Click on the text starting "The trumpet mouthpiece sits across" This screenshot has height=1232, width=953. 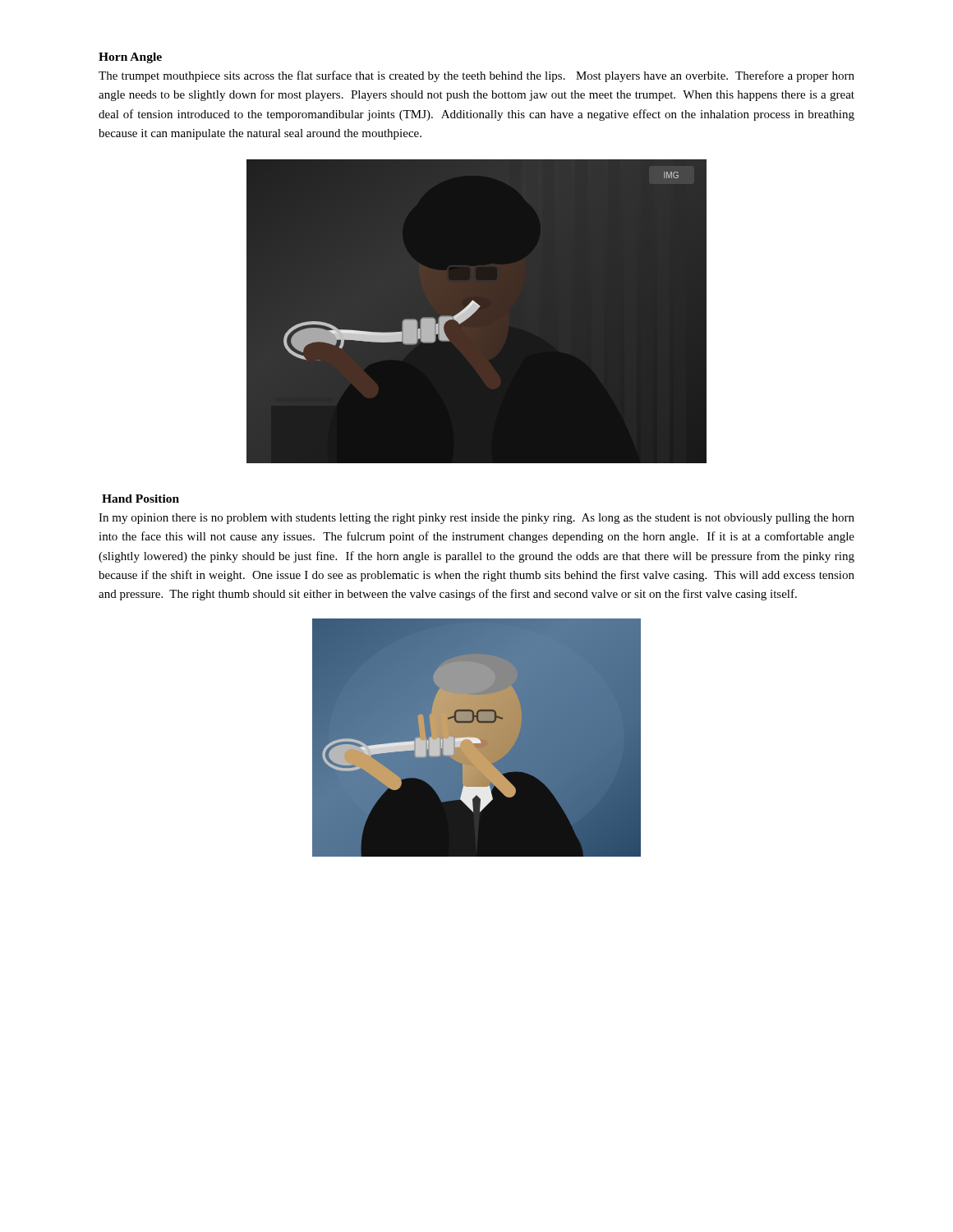pyautogui.click(x=476, y=104)
